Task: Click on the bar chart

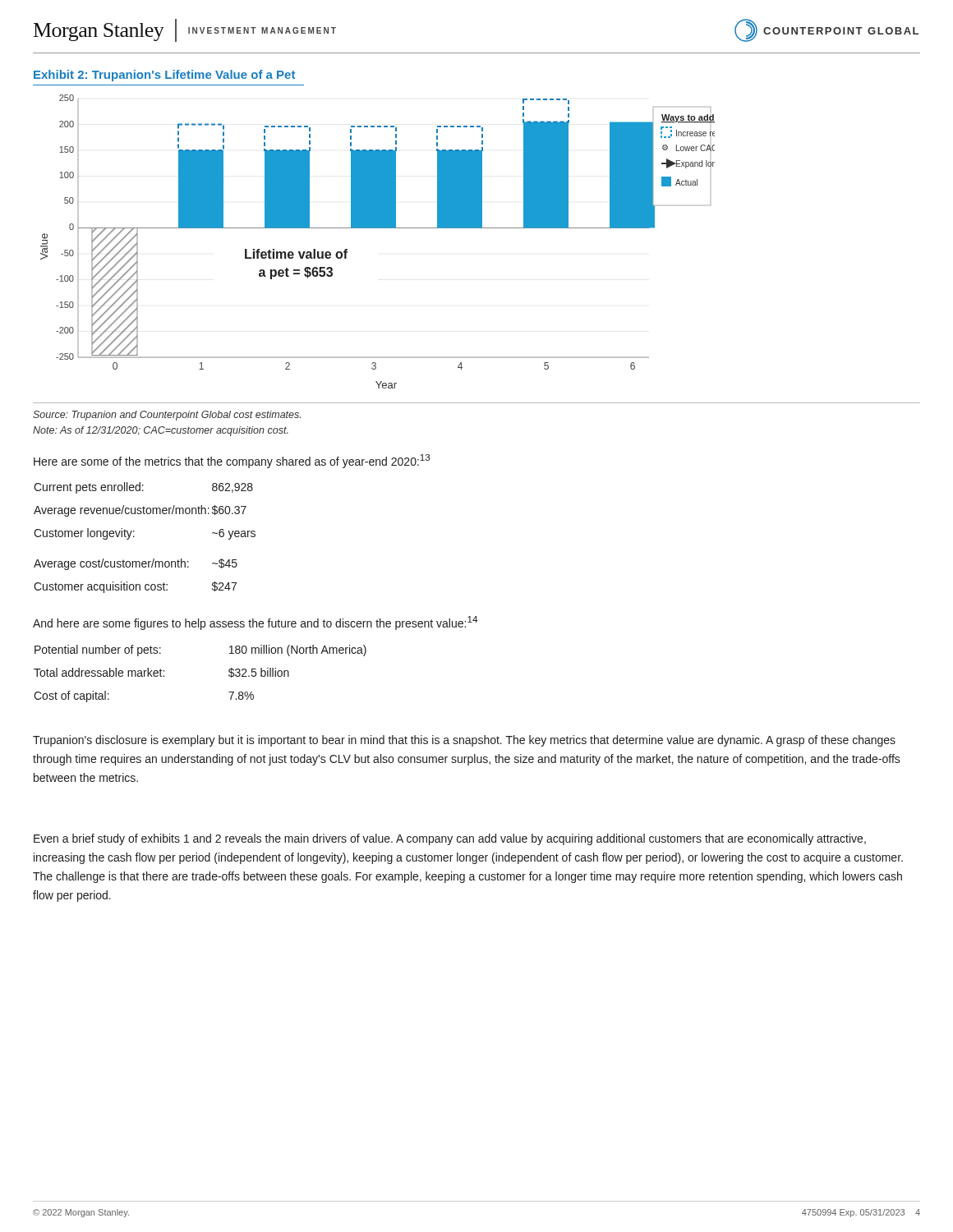Action: click(x=374, y=240)
